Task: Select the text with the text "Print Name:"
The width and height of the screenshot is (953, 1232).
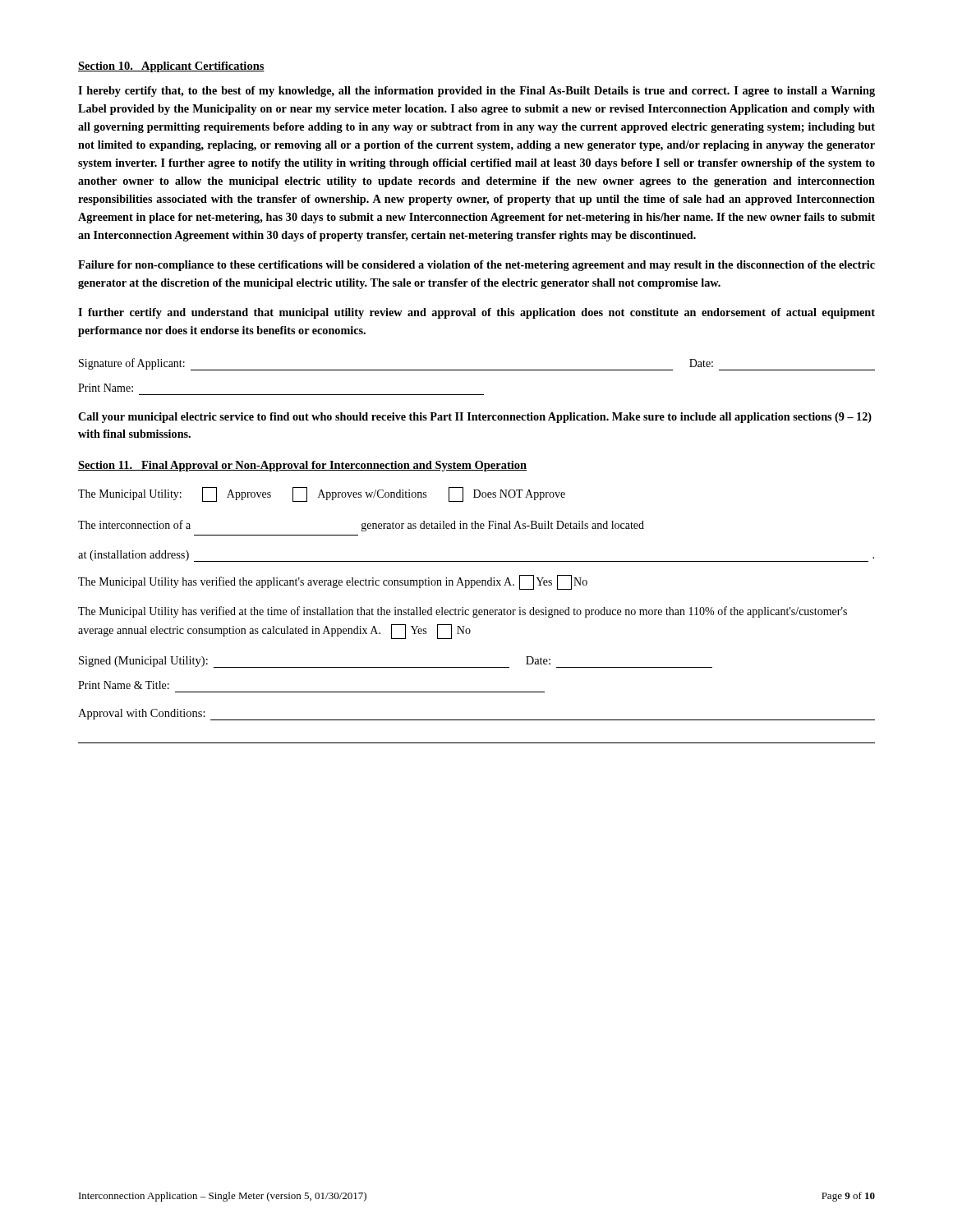Action: (x=281, y=389)
